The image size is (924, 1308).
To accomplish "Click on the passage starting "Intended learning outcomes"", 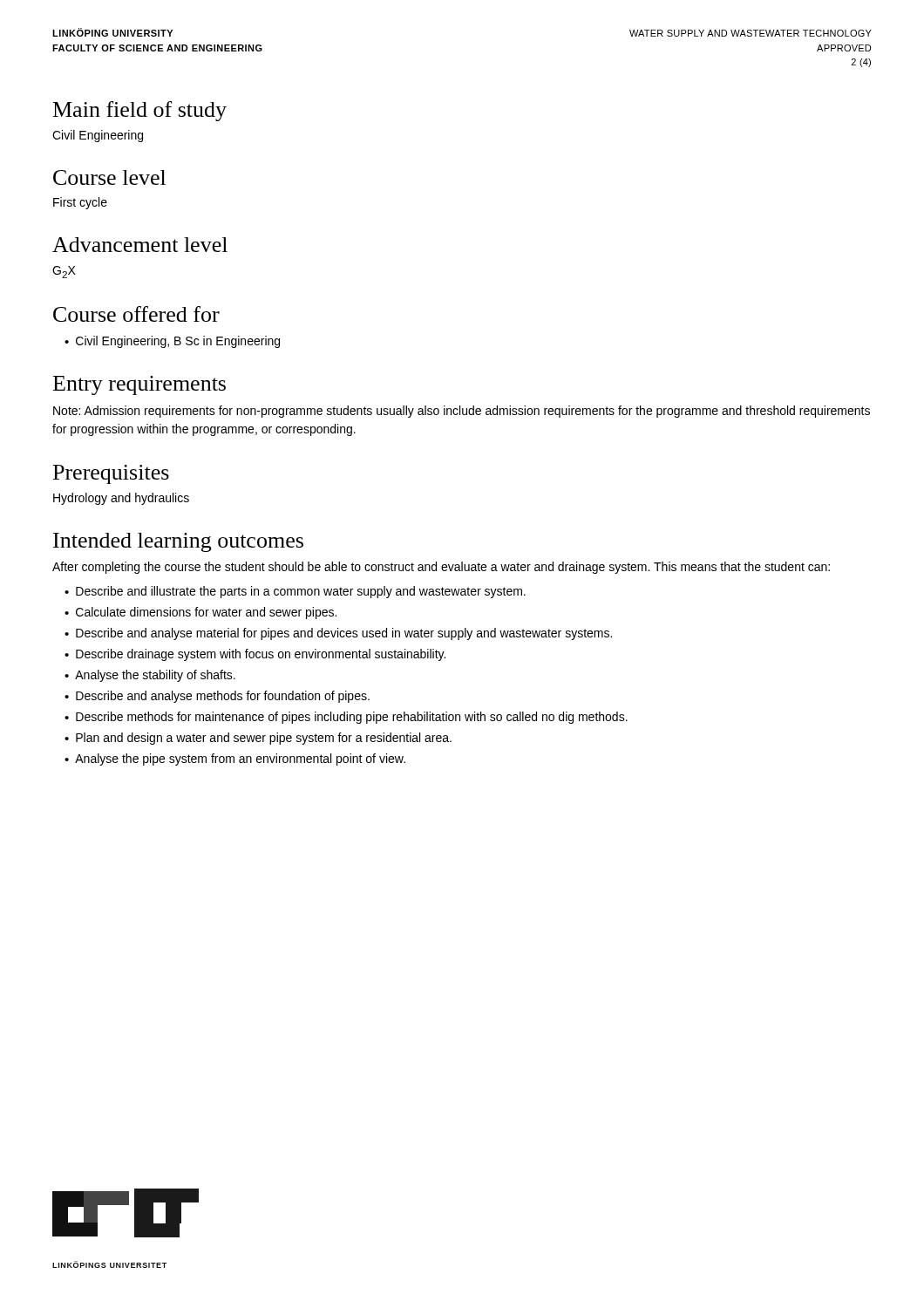I will (178, 540).
